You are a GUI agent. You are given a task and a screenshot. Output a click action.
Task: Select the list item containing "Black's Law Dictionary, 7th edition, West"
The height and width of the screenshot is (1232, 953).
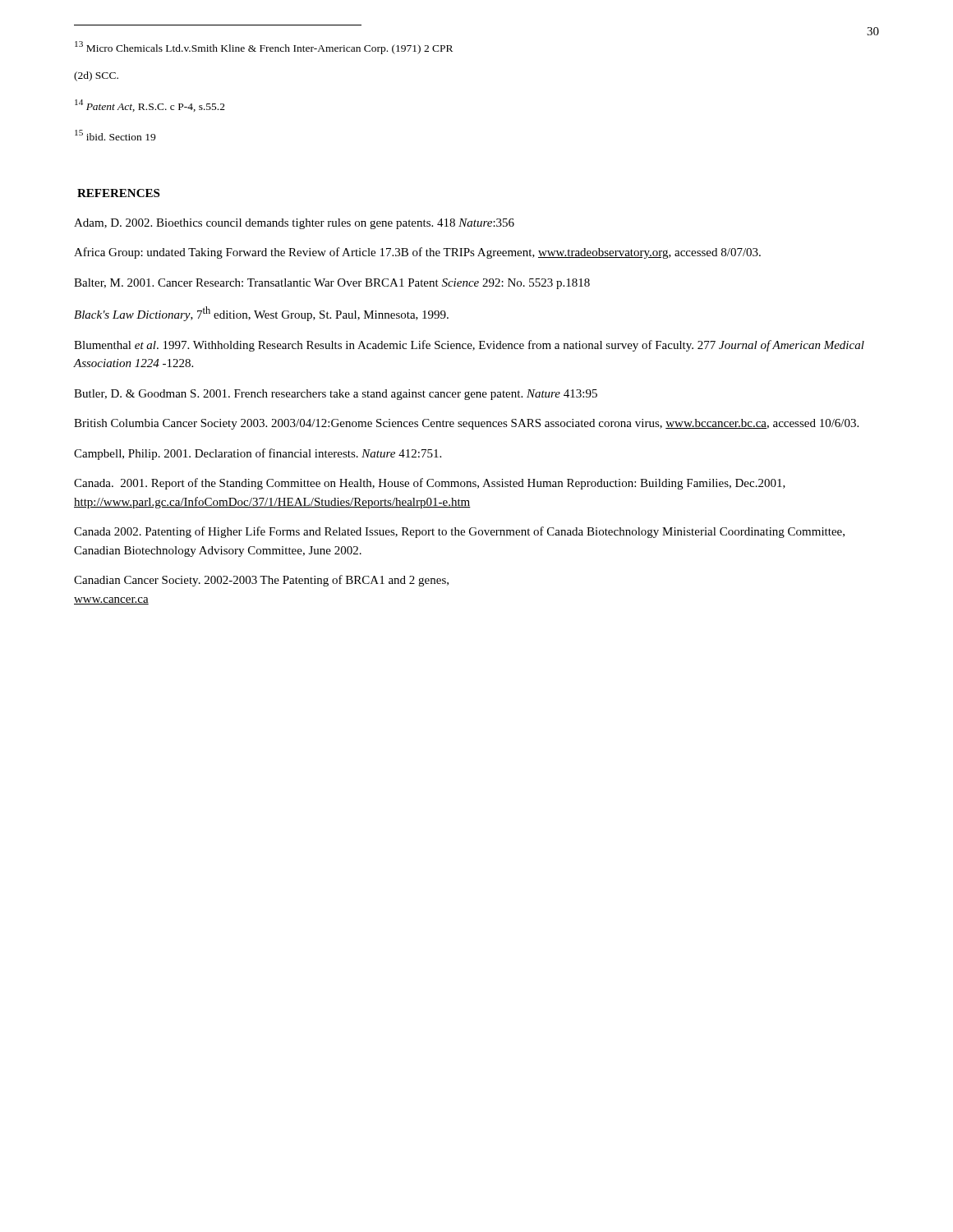click(x=262, y=313)
